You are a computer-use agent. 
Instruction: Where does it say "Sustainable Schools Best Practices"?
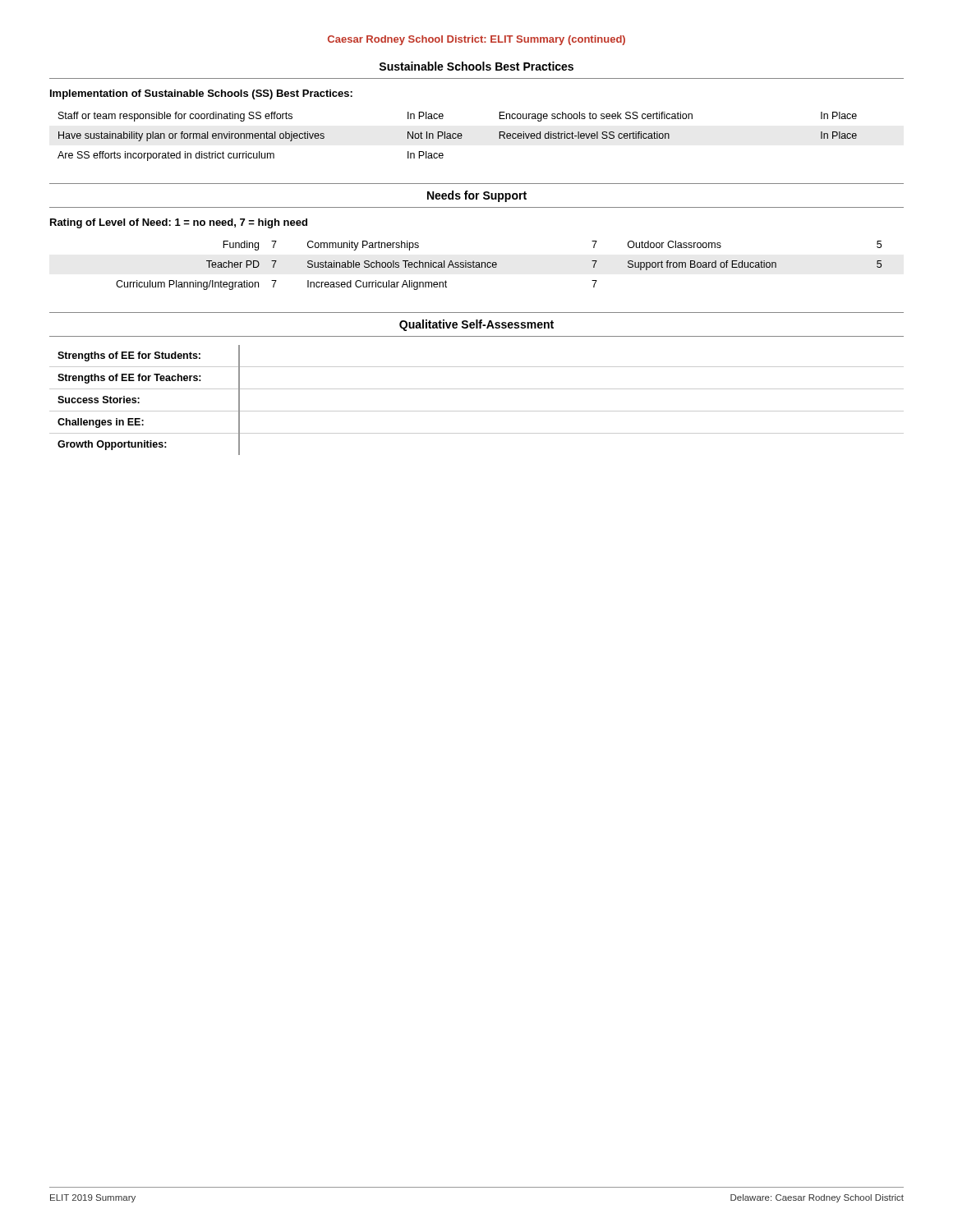pos(476,67)
